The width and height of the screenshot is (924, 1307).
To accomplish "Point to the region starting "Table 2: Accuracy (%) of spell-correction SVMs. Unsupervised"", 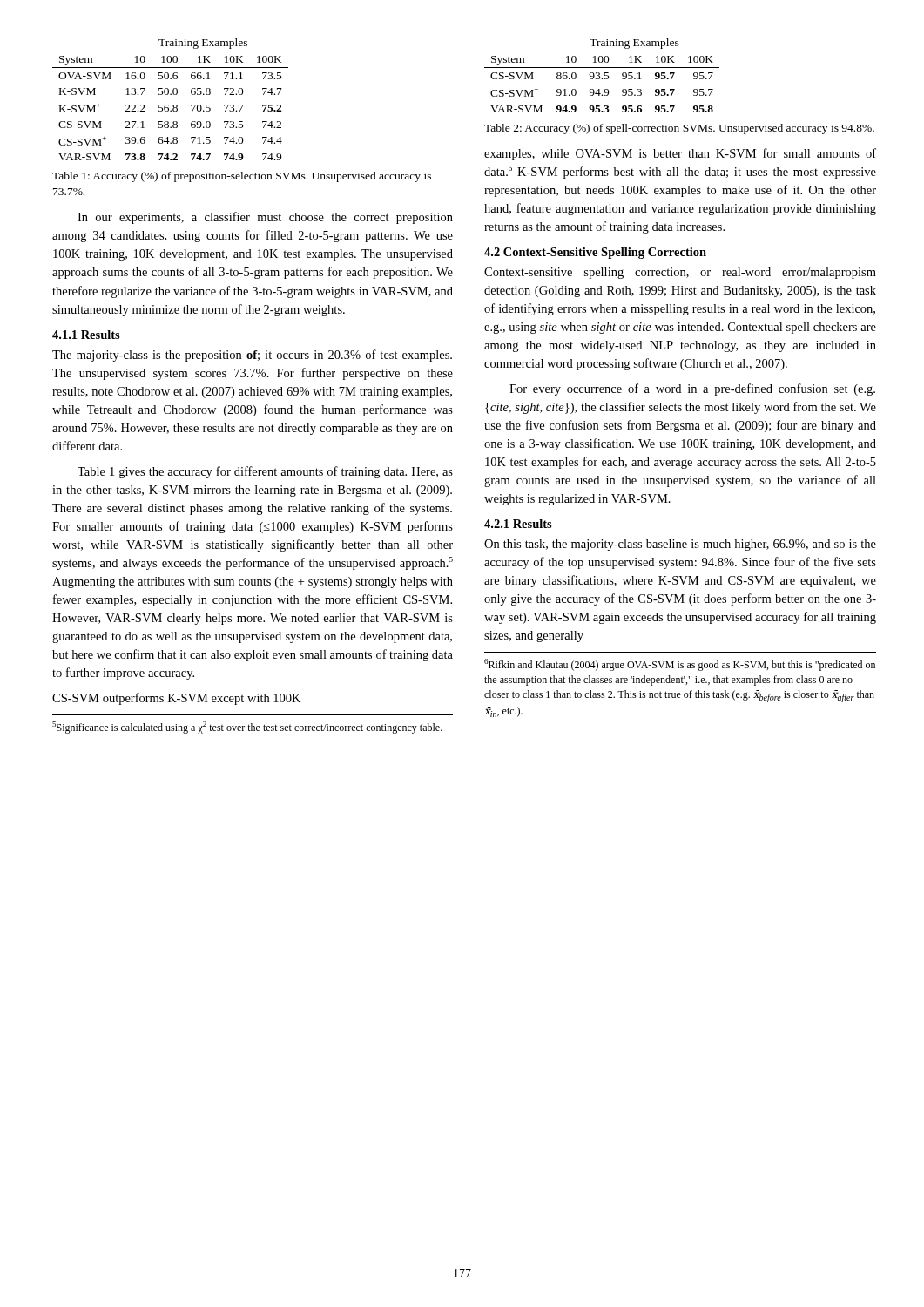I will 680,127.
